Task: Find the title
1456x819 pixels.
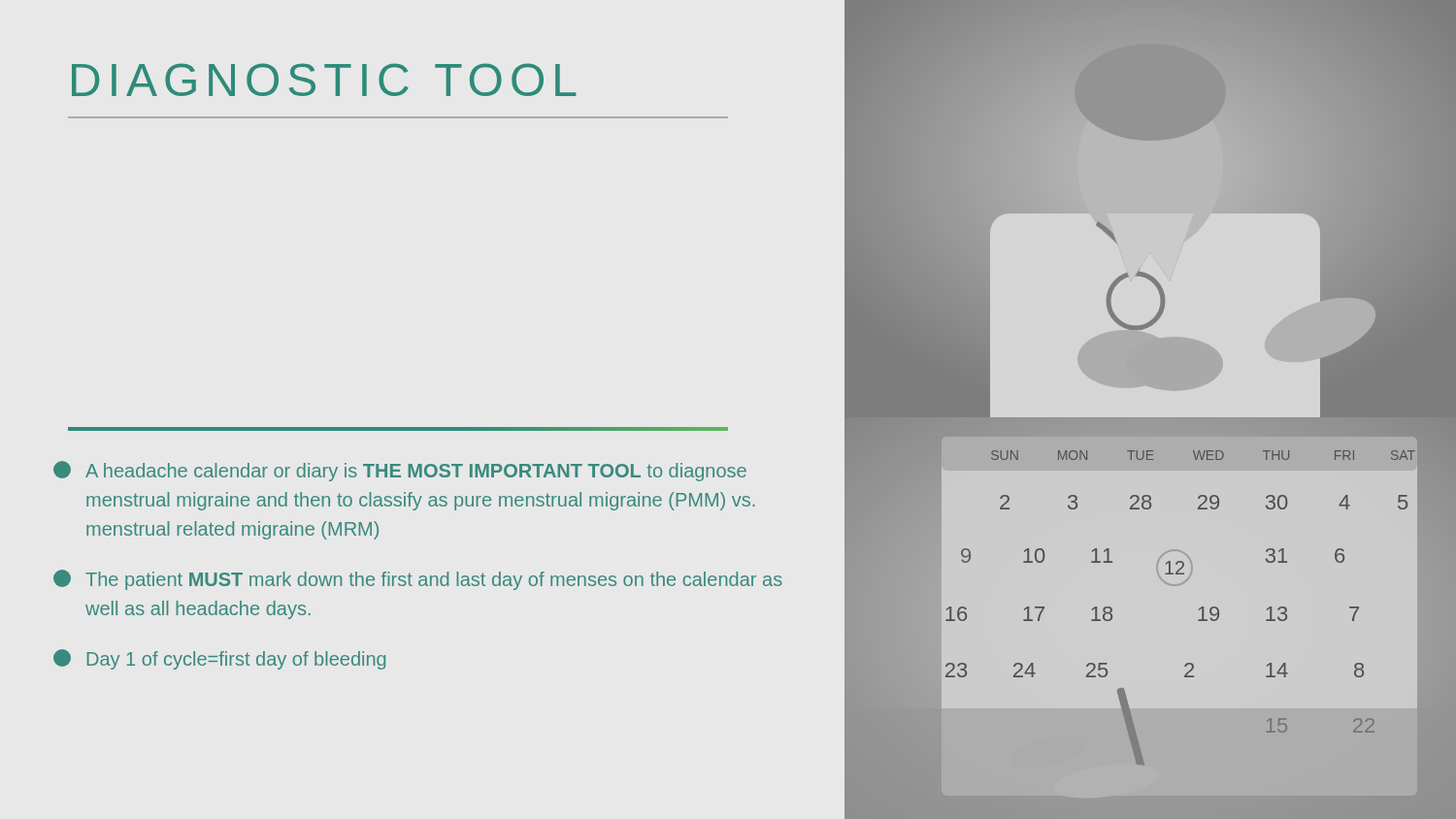Action: (398, 86)
